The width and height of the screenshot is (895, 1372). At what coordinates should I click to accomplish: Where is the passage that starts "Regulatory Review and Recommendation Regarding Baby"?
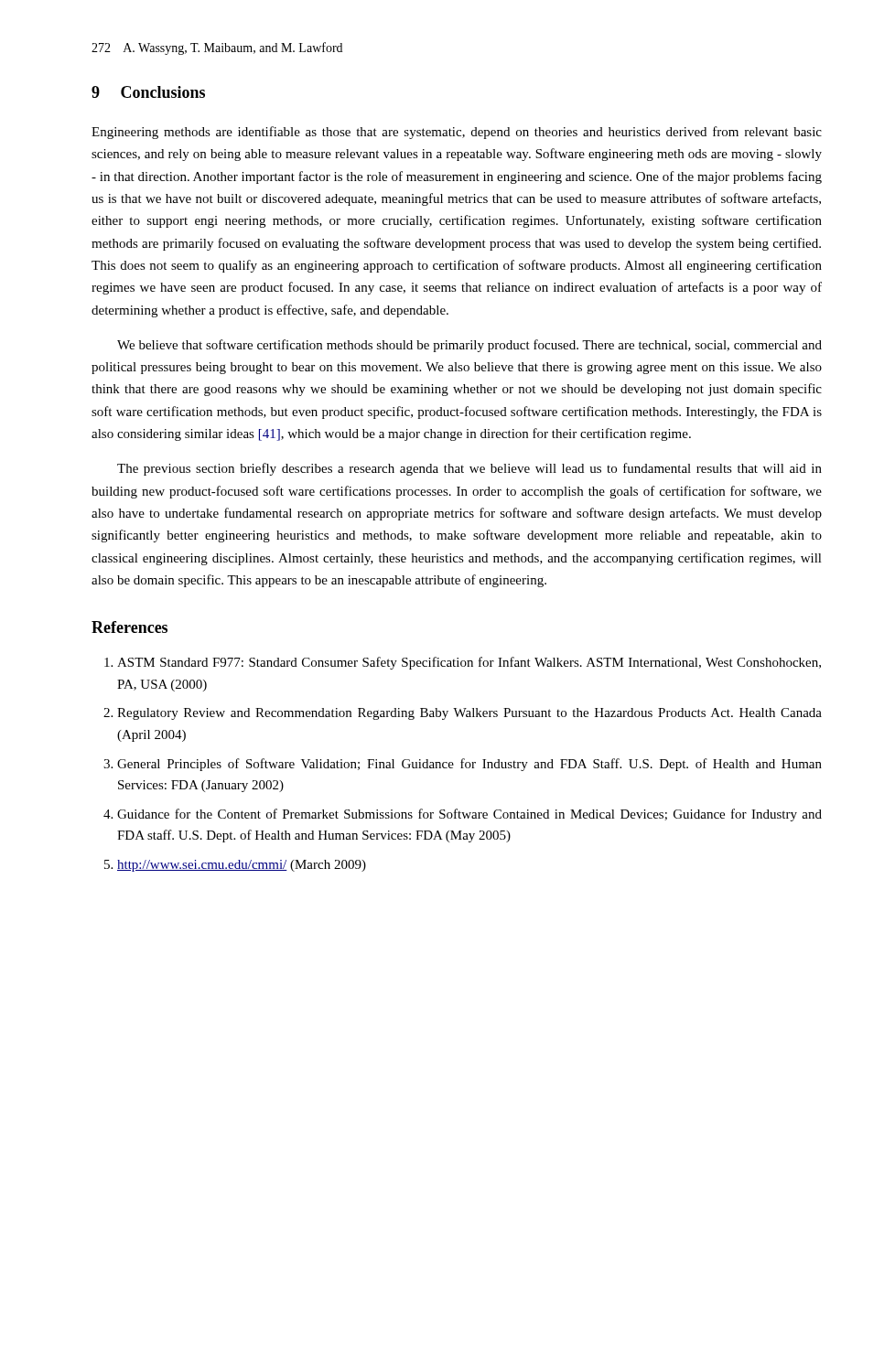469,724
